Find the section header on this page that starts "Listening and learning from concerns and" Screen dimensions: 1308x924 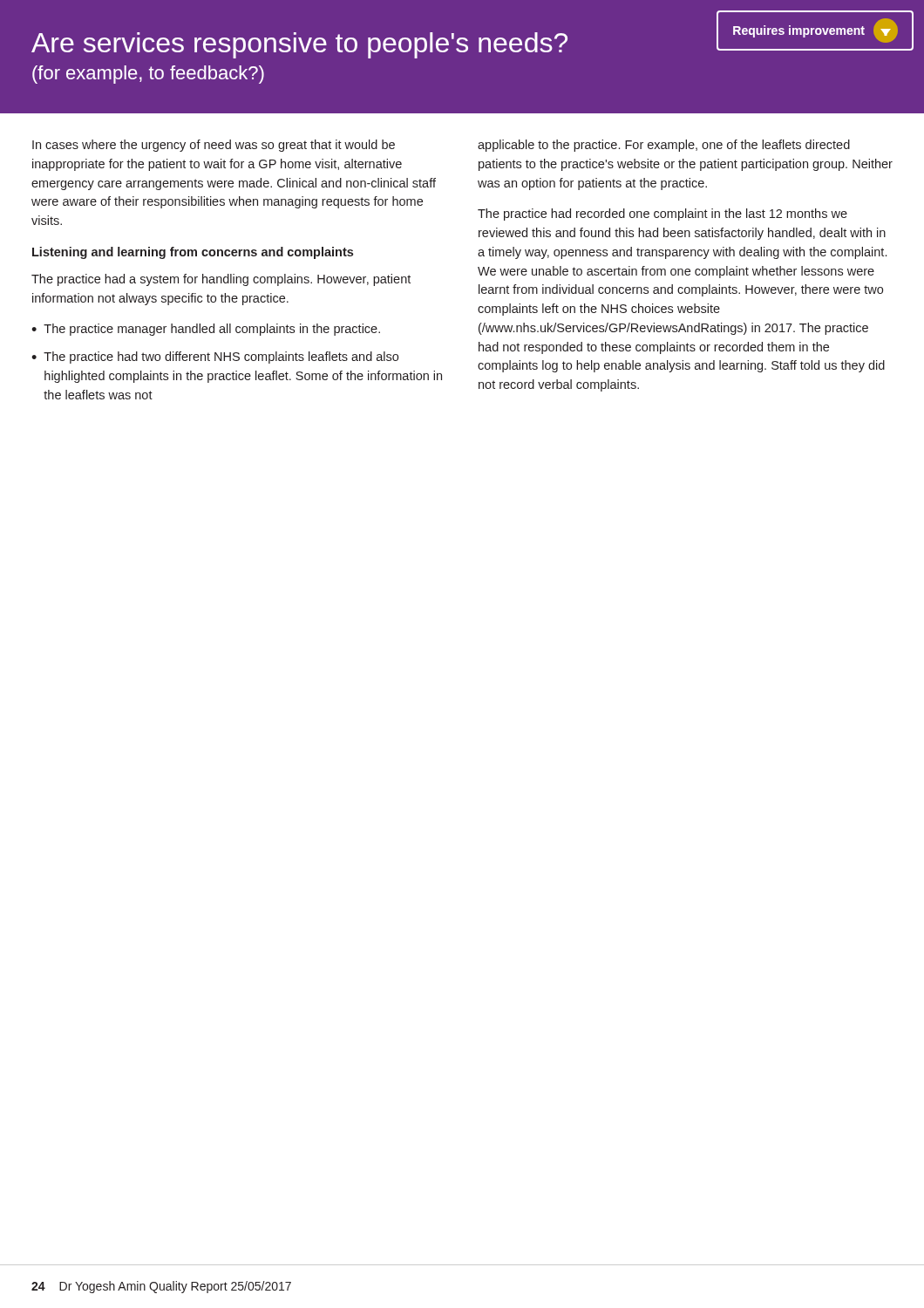pos(239,252)
